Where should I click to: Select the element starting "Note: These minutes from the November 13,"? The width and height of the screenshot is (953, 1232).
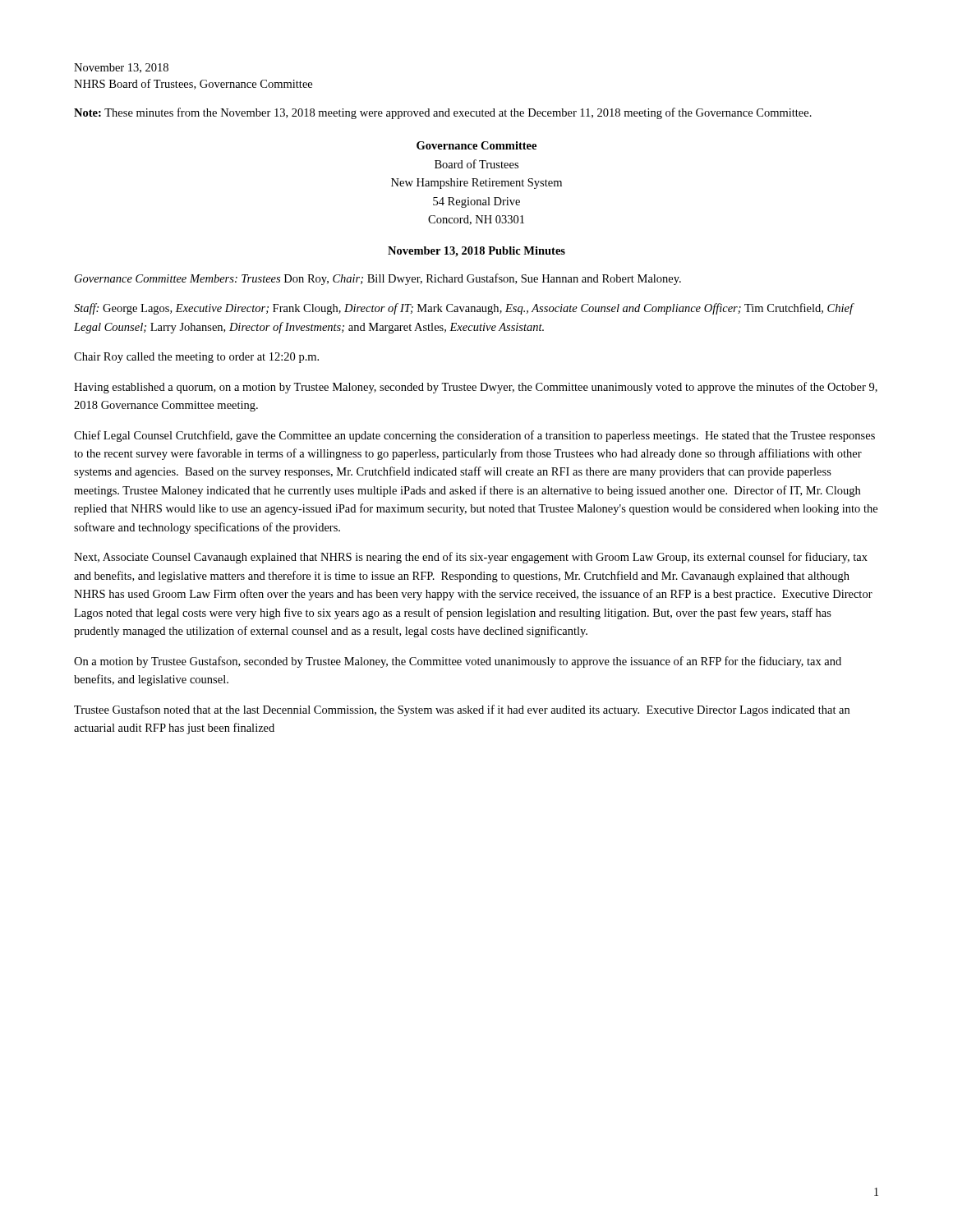click(x=443, y=112)
